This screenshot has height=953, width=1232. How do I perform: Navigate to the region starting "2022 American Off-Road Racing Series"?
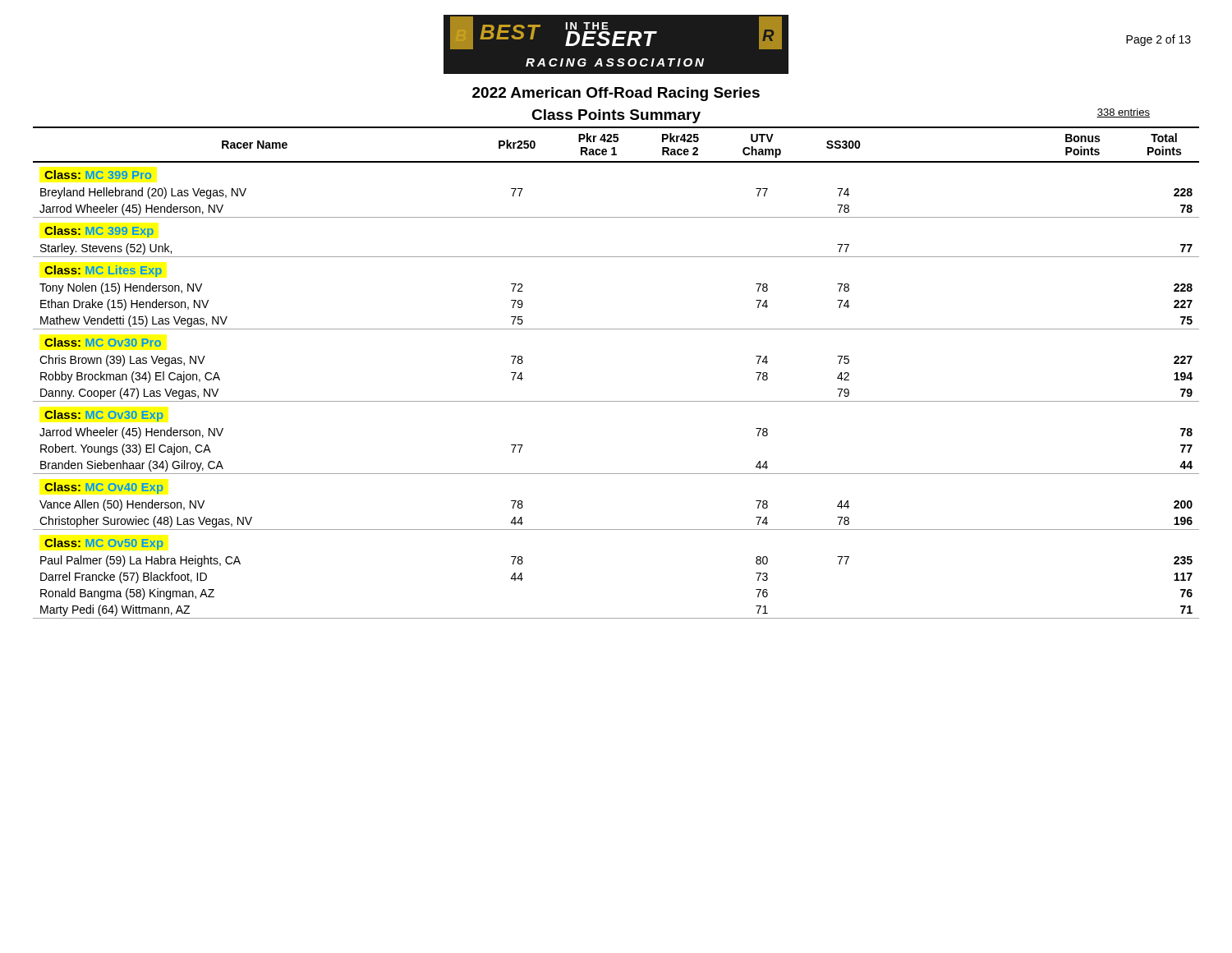tap(616, 92)
